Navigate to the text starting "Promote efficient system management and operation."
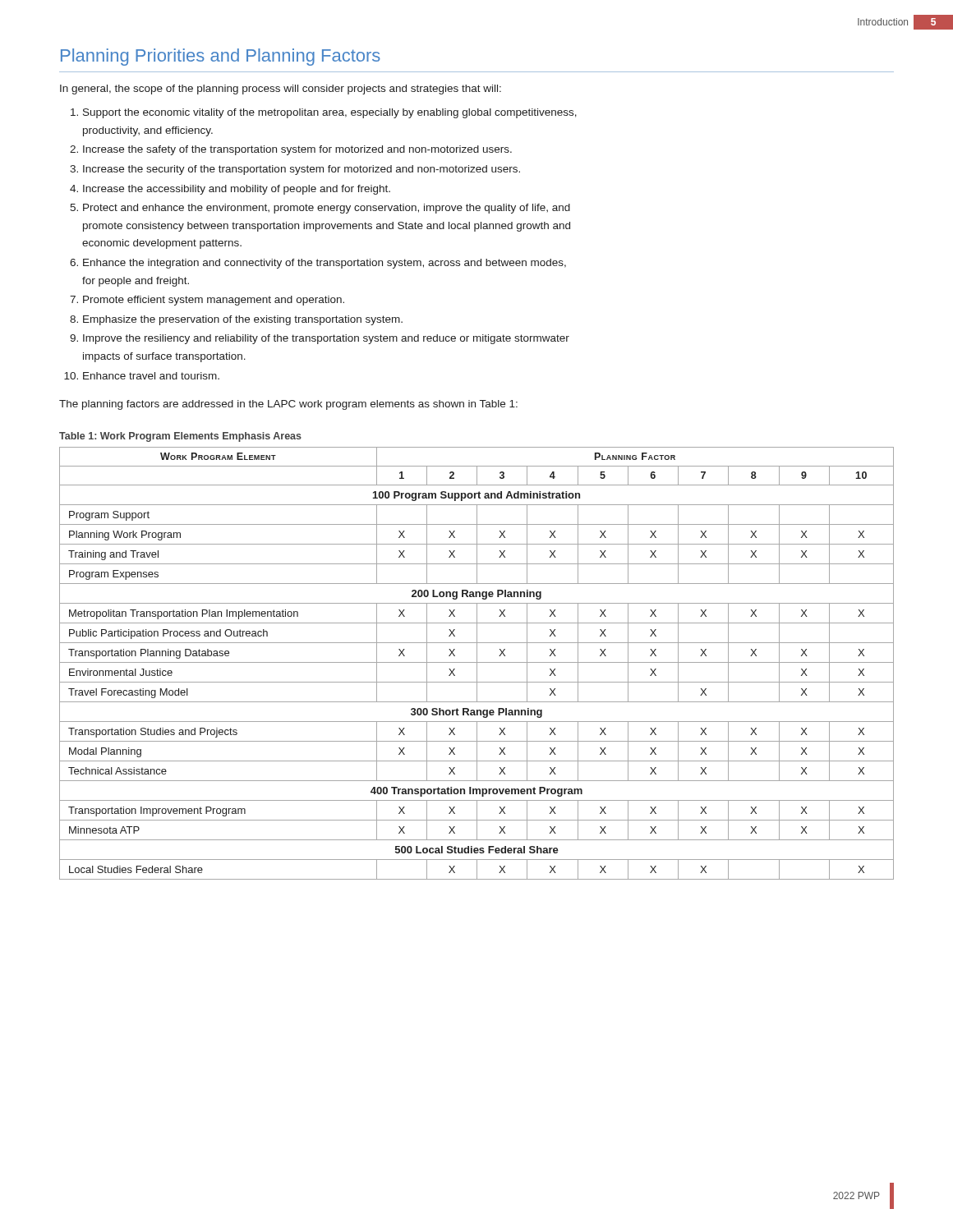 pyautogui.click(x=214, y=299)
